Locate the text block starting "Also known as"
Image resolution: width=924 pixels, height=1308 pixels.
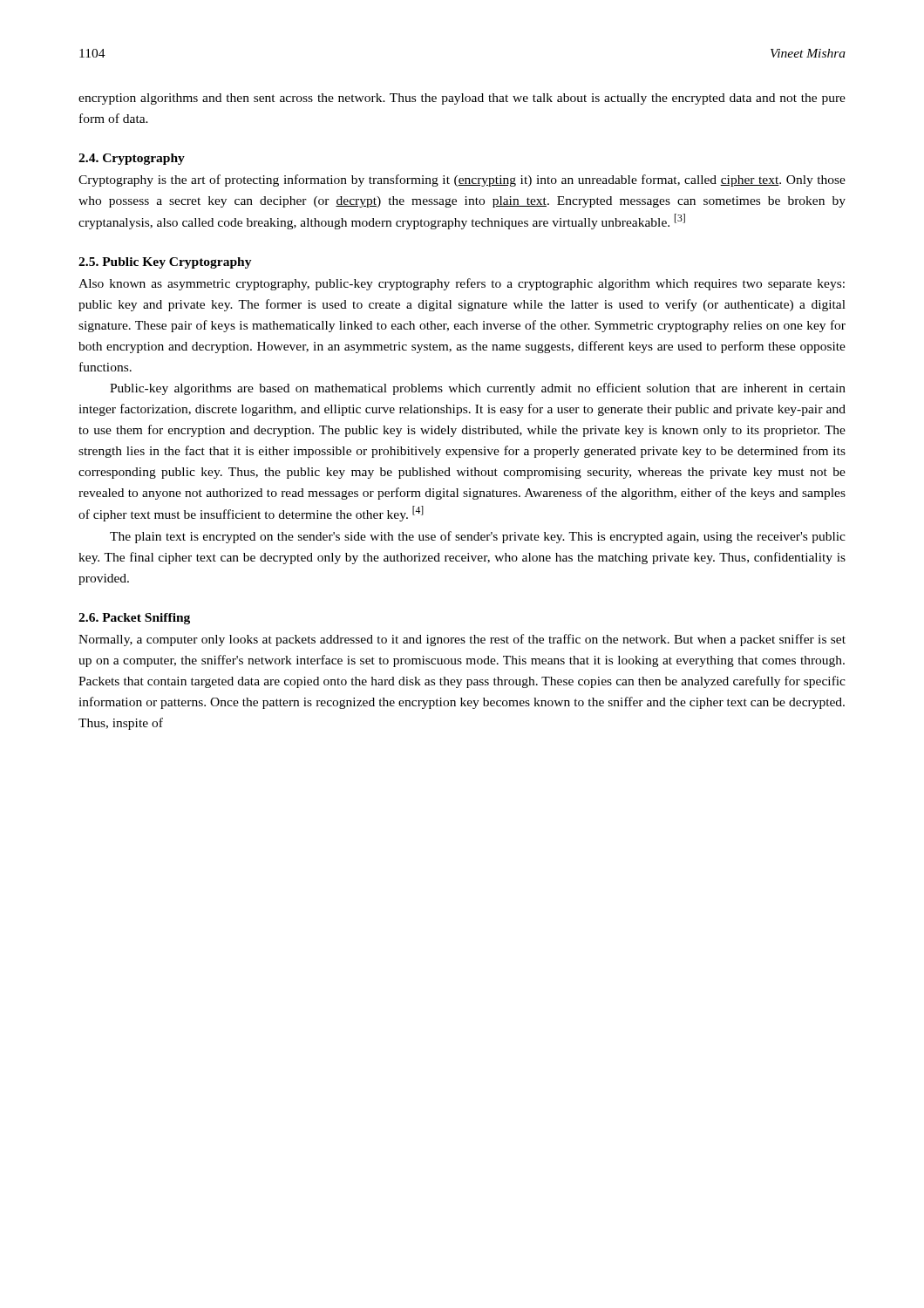point(462,325)
